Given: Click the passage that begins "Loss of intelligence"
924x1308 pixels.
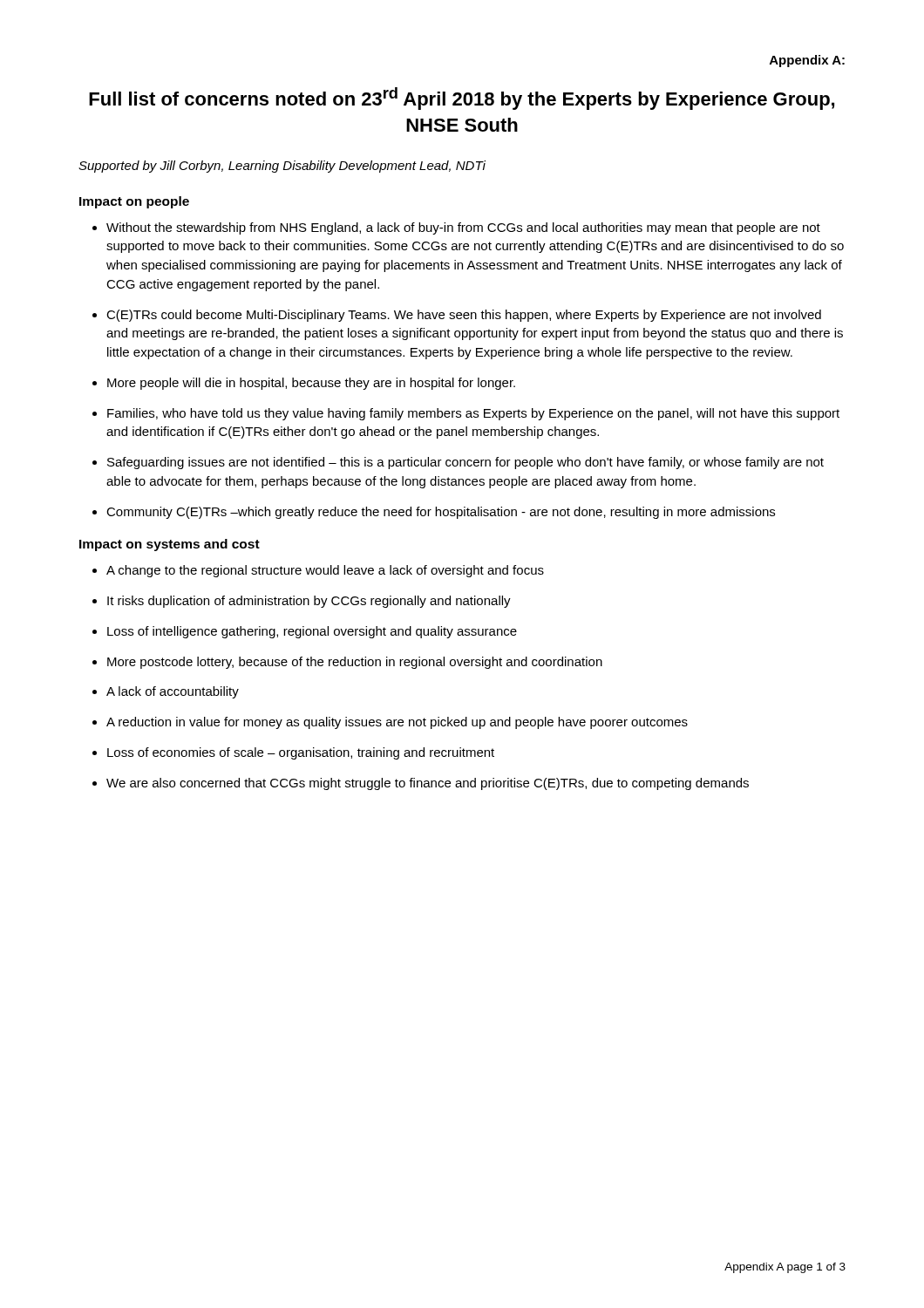Looking at the screenshot, I should pyautogui.click(x=462, y=631).
